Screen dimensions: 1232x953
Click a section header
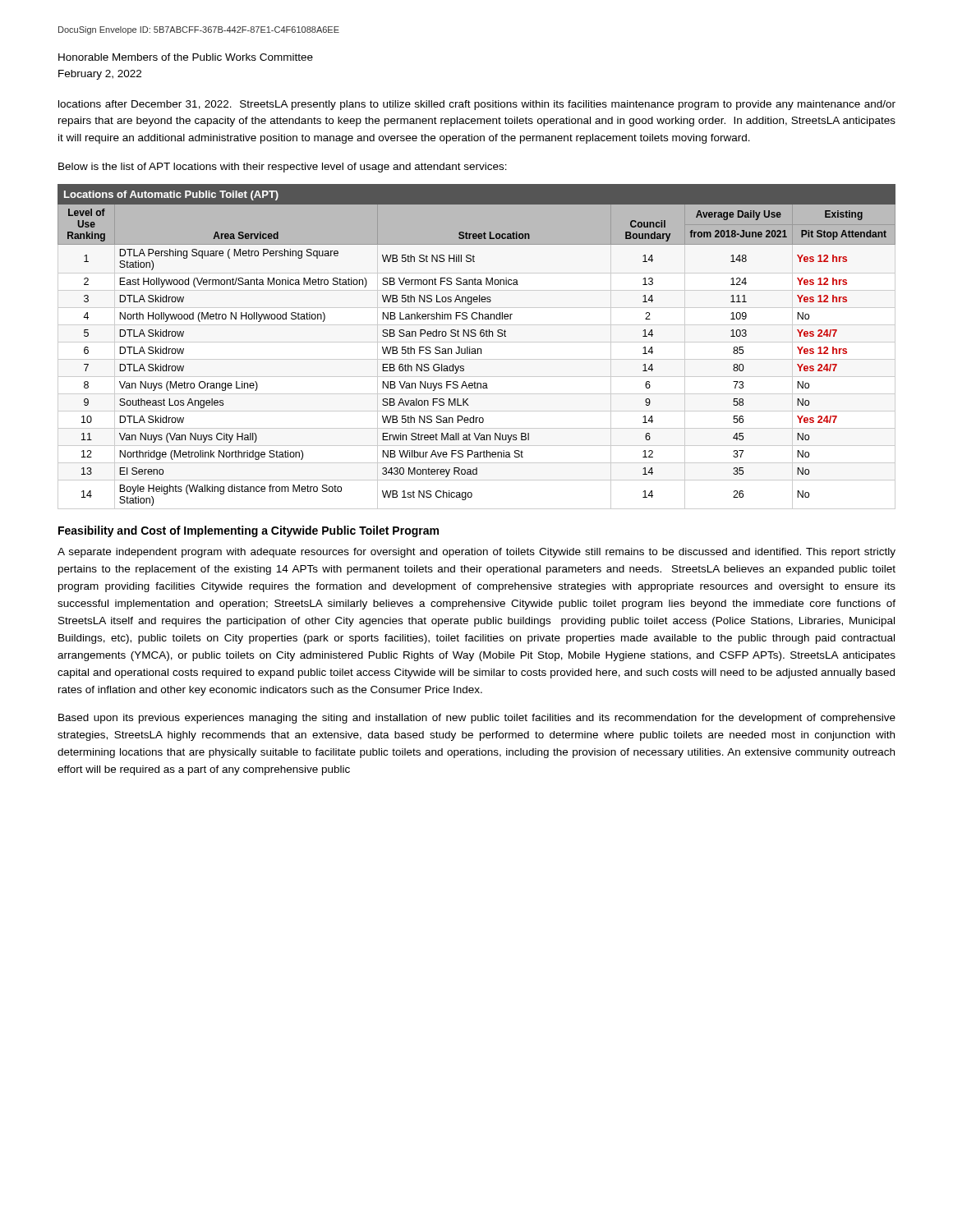click(248, 531)
